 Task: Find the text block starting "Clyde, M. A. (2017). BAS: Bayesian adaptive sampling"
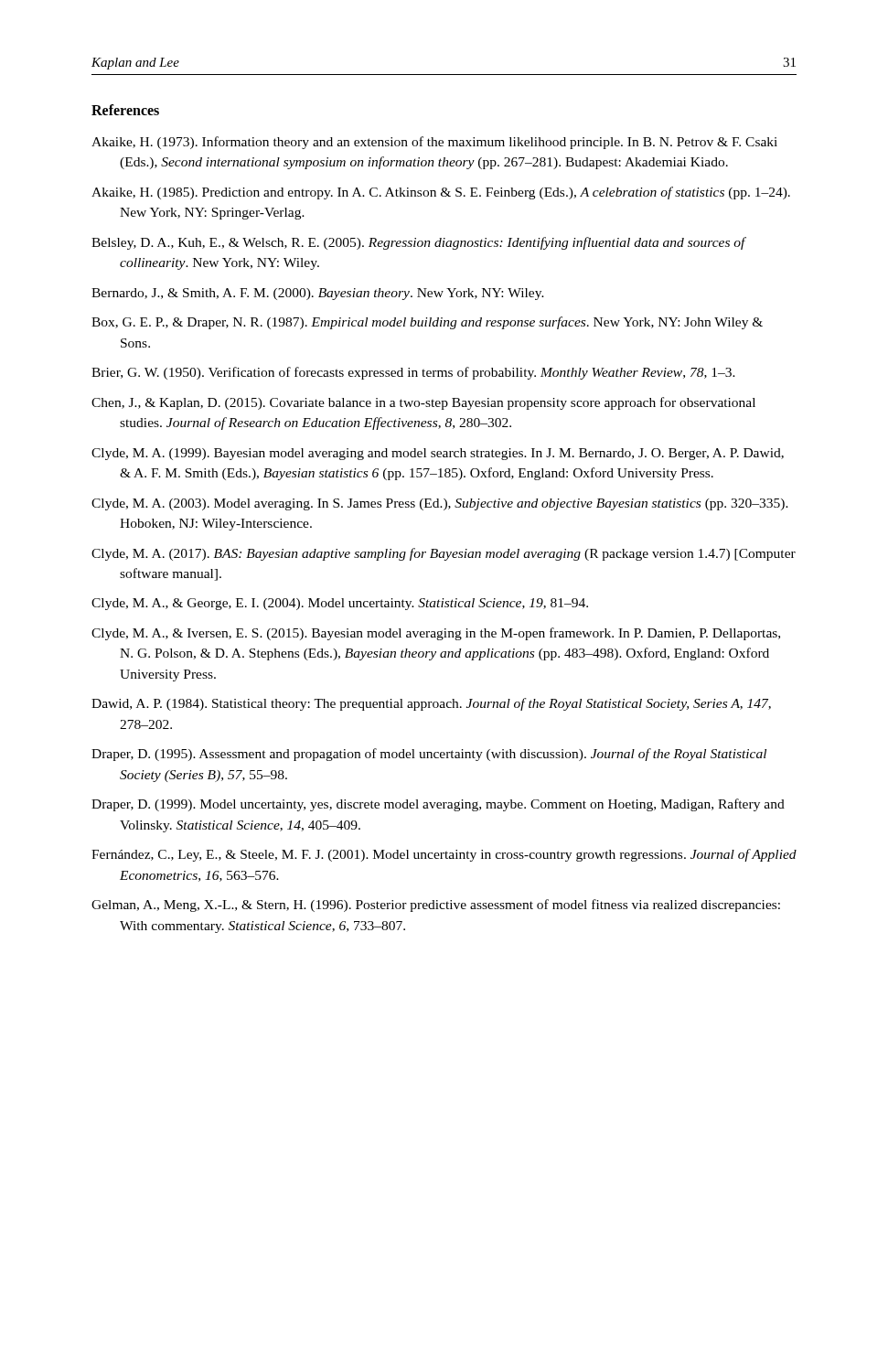point(443,563)
